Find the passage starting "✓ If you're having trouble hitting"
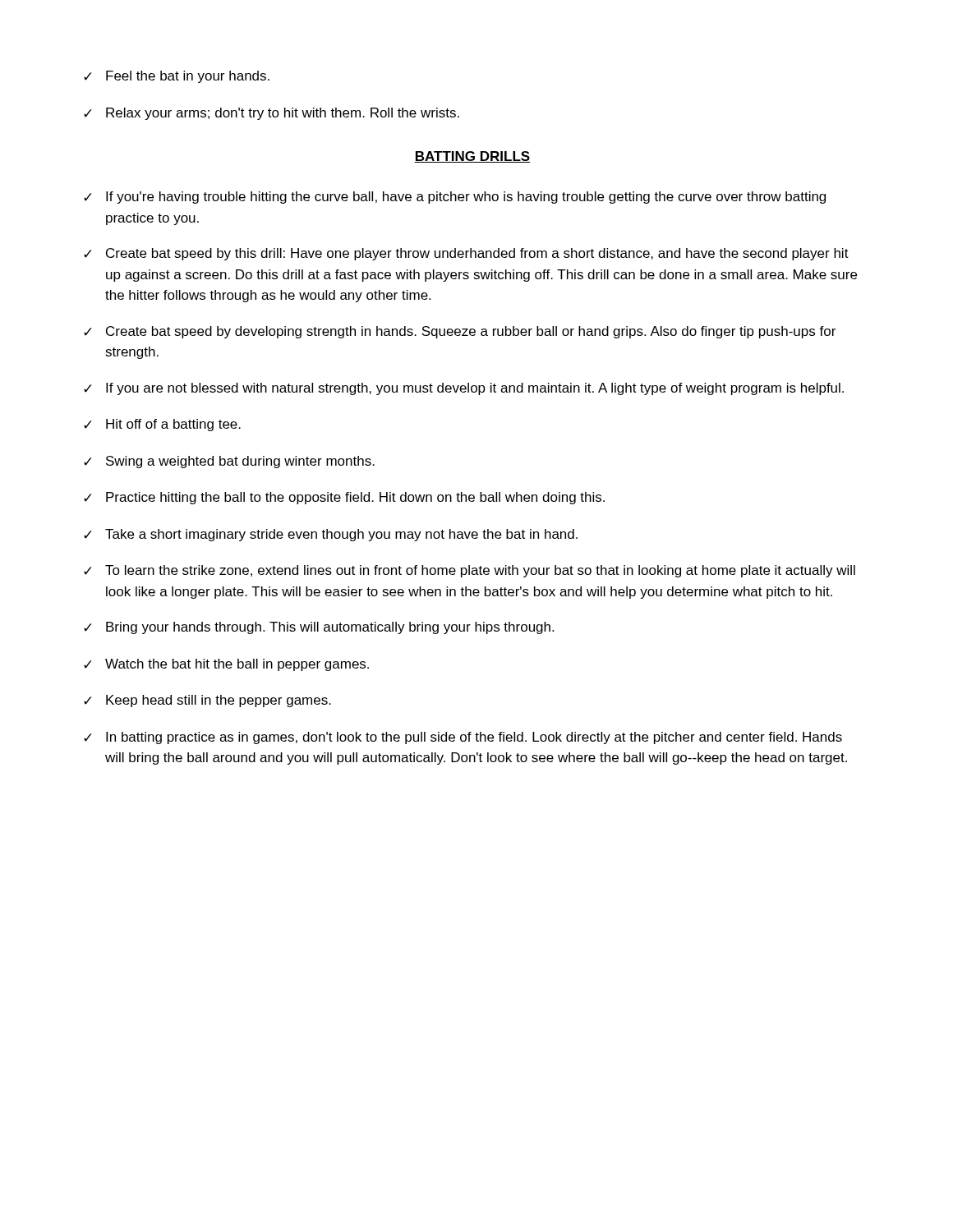Screen dimensions: 1232x953 (x=472, y=207)
